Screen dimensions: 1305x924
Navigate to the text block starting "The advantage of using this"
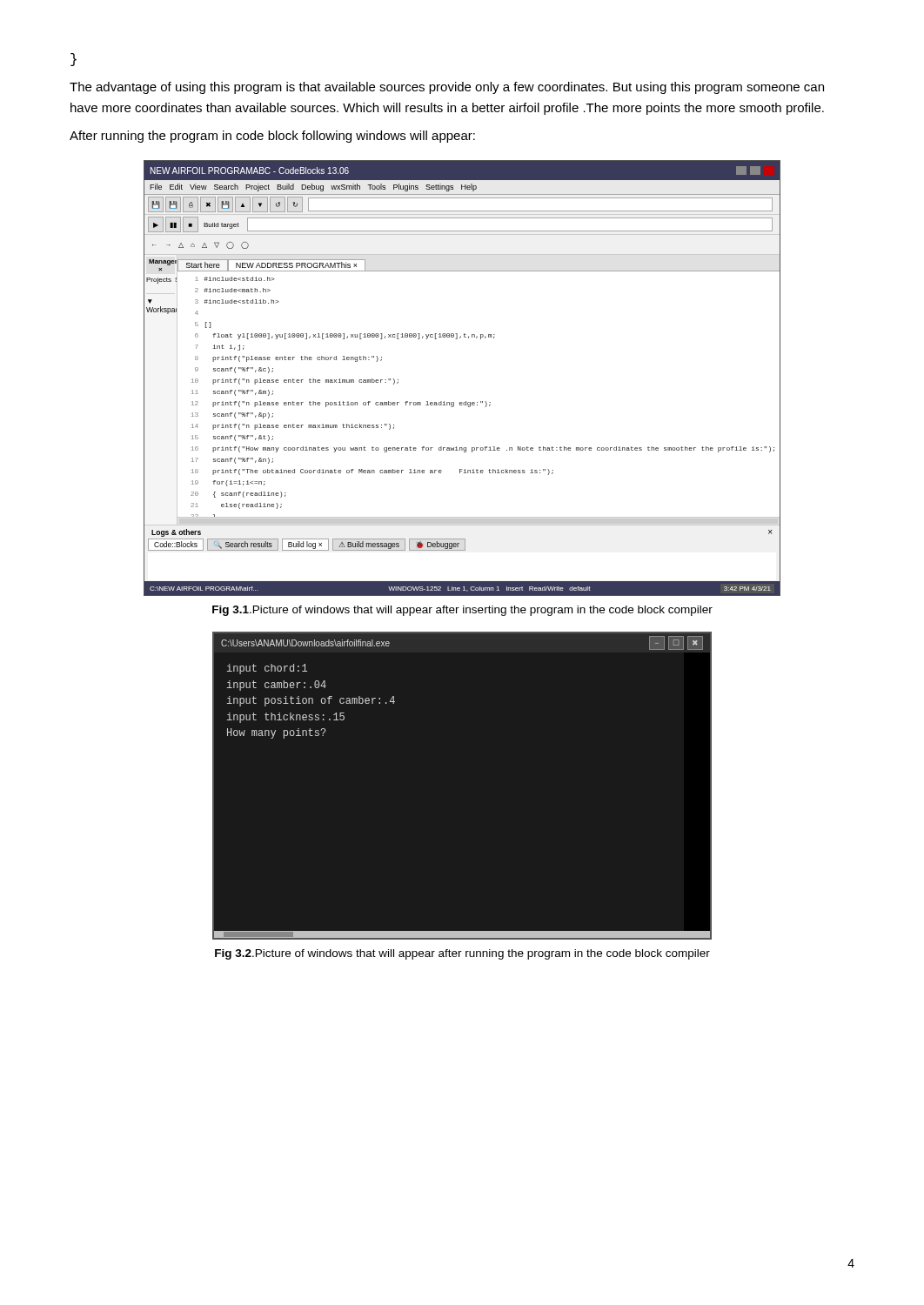[447, 97]
